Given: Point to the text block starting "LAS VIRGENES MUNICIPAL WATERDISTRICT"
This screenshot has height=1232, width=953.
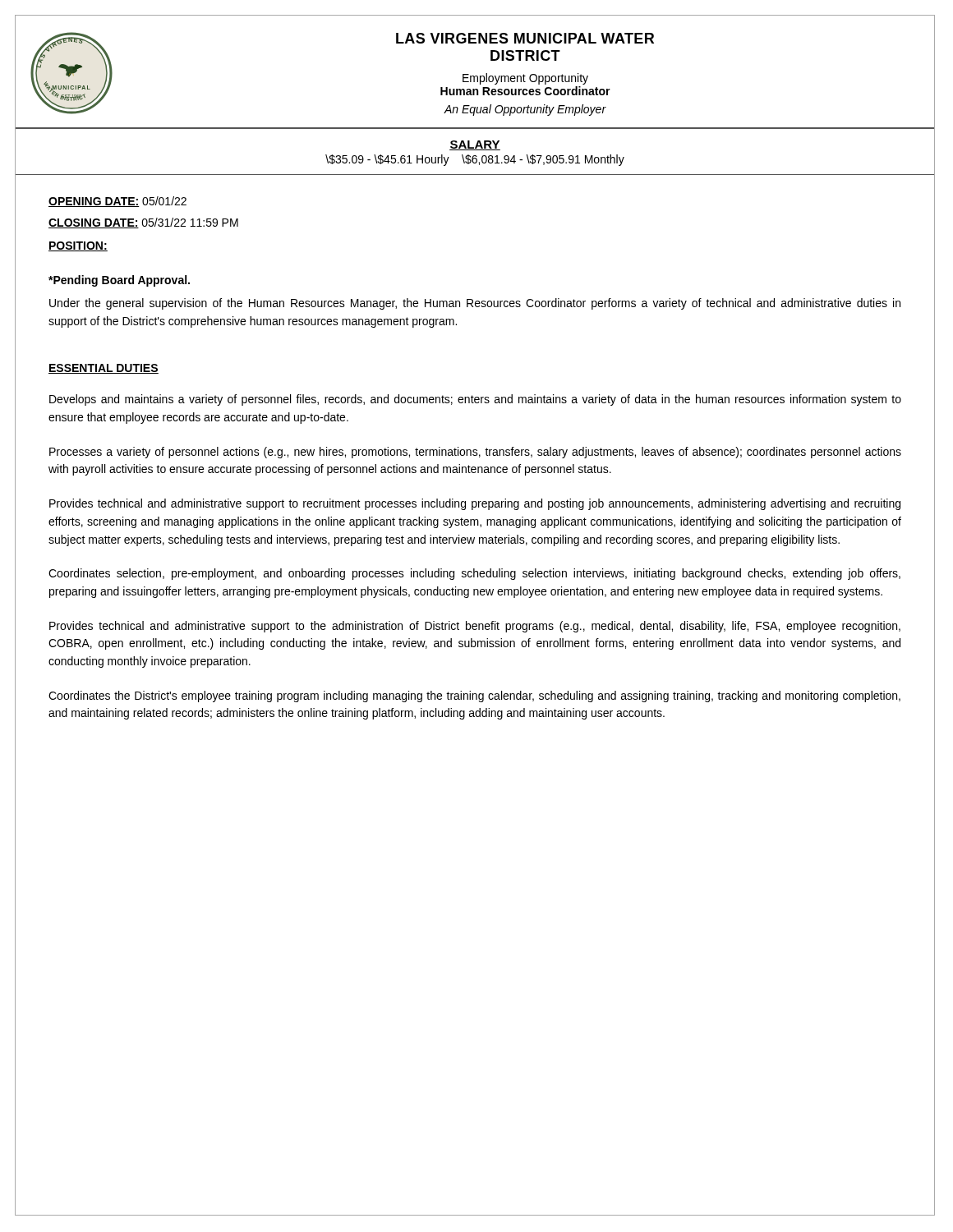Looking at the screenshot, I should [x=525, y=47].
